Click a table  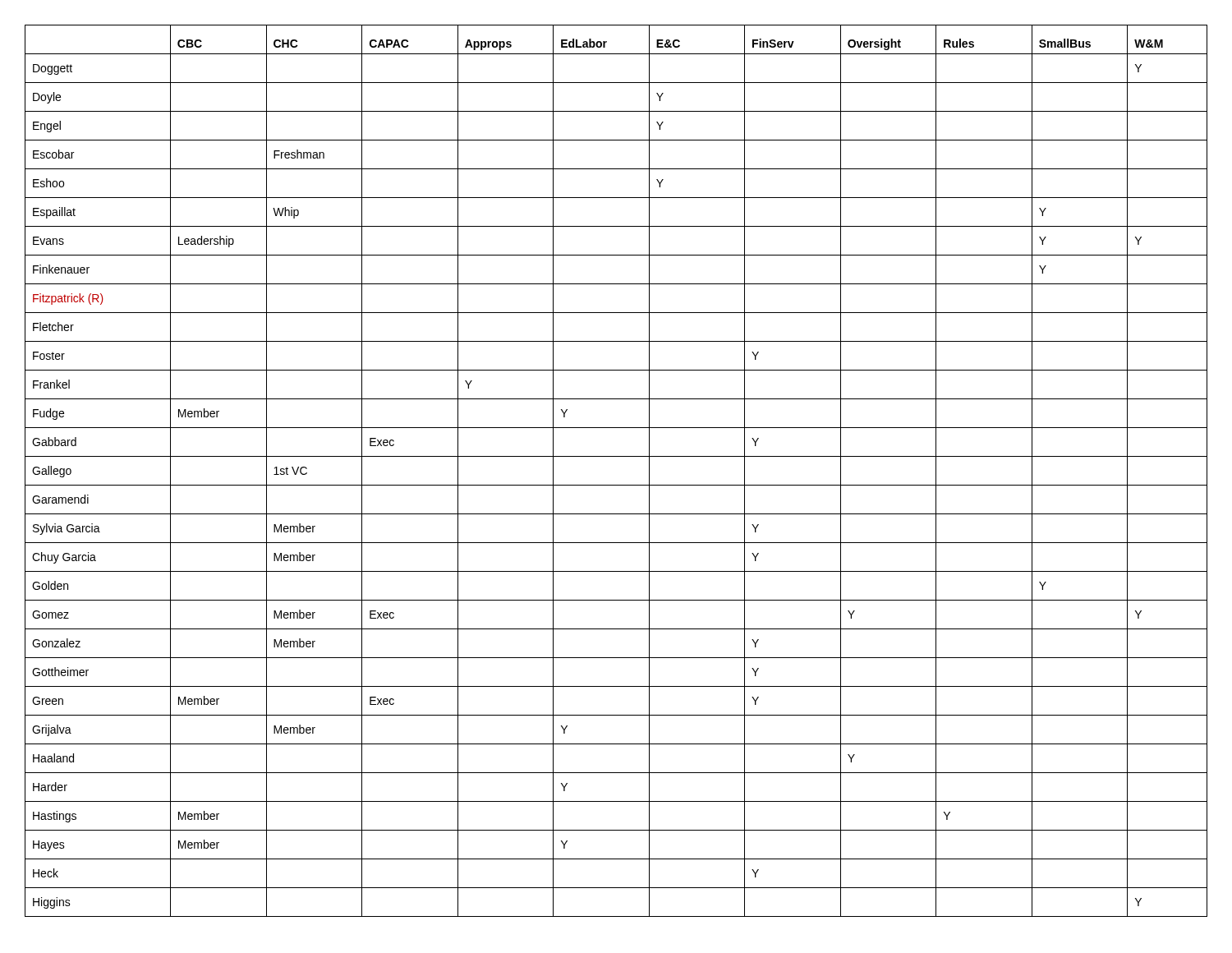click(616, 471)
